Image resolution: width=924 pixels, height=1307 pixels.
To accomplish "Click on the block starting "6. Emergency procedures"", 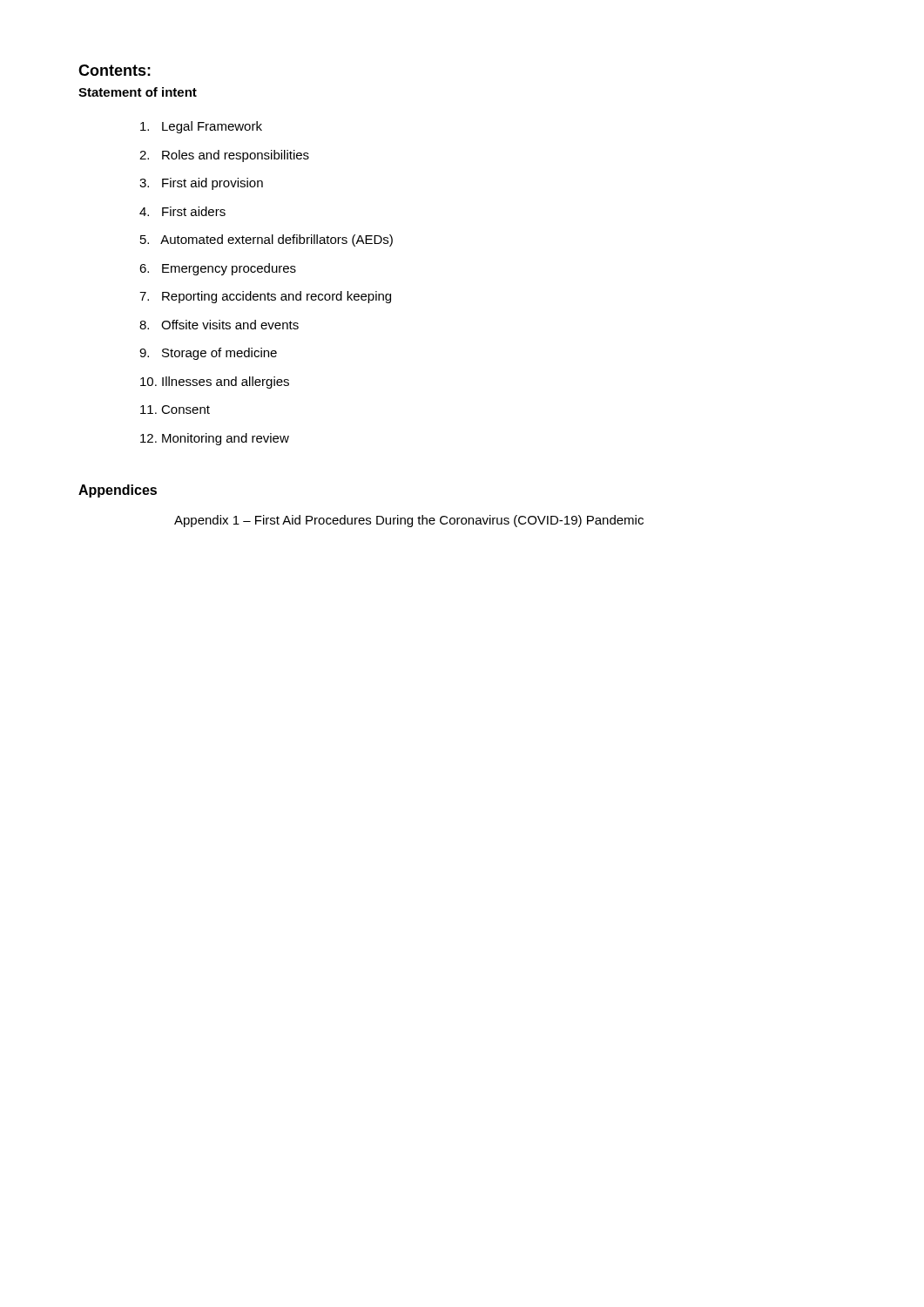I will 218,269.
